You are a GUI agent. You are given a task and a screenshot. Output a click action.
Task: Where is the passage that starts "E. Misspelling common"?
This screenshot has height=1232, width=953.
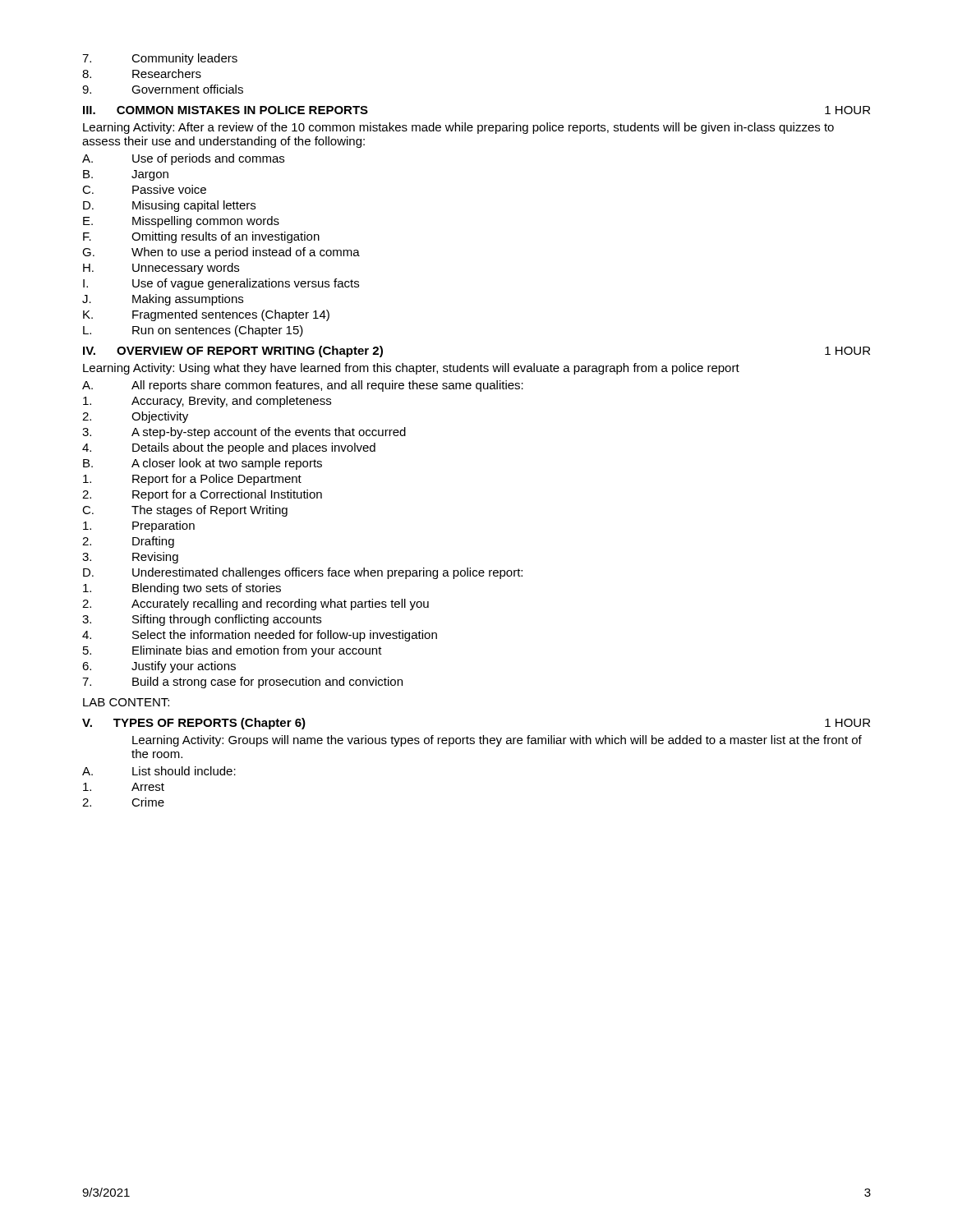pos(181,222)
